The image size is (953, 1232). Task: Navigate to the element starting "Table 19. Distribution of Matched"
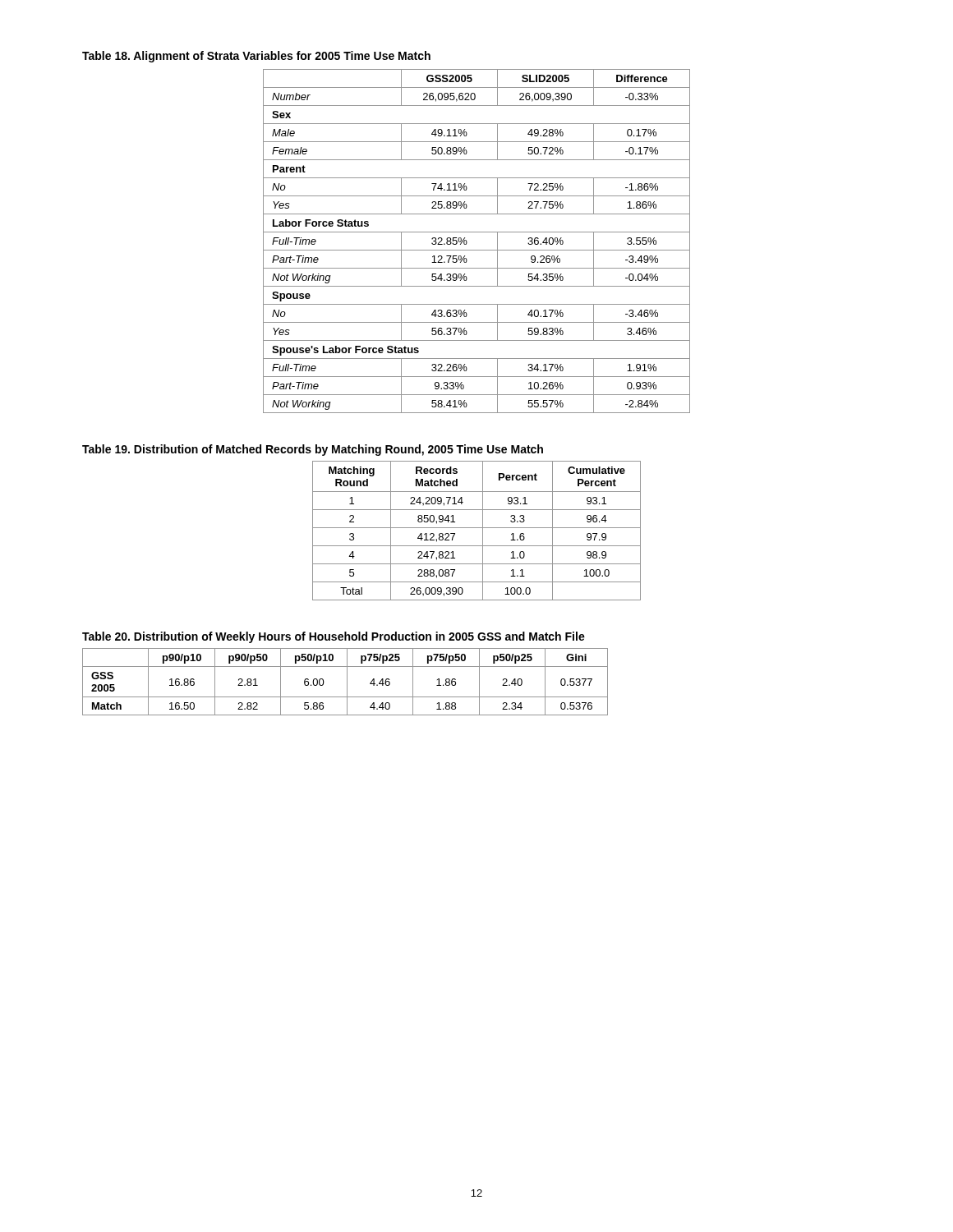pos(313,449)
